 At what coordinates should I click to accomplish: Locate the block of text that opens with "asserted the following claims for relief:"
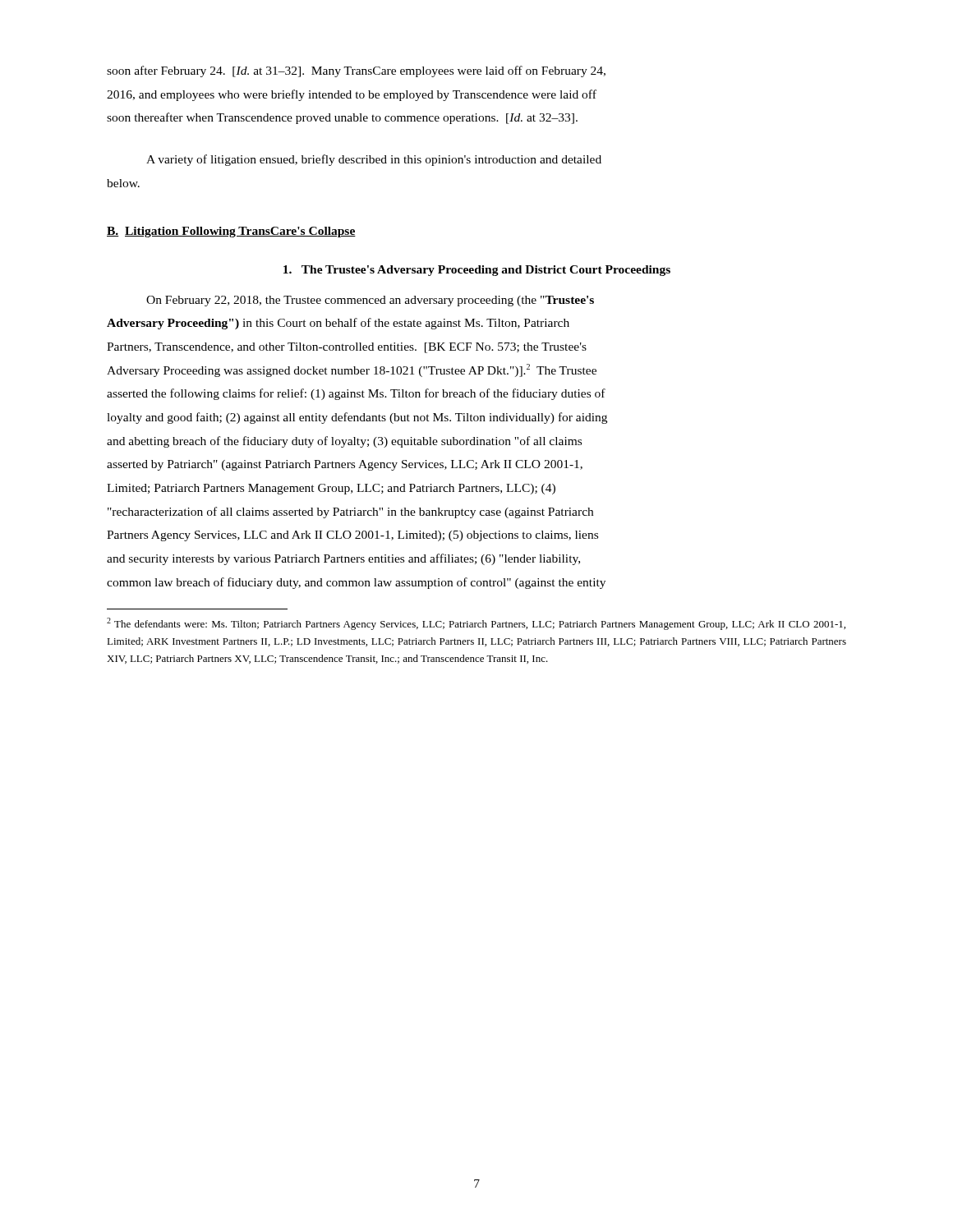tap(356, 393)
